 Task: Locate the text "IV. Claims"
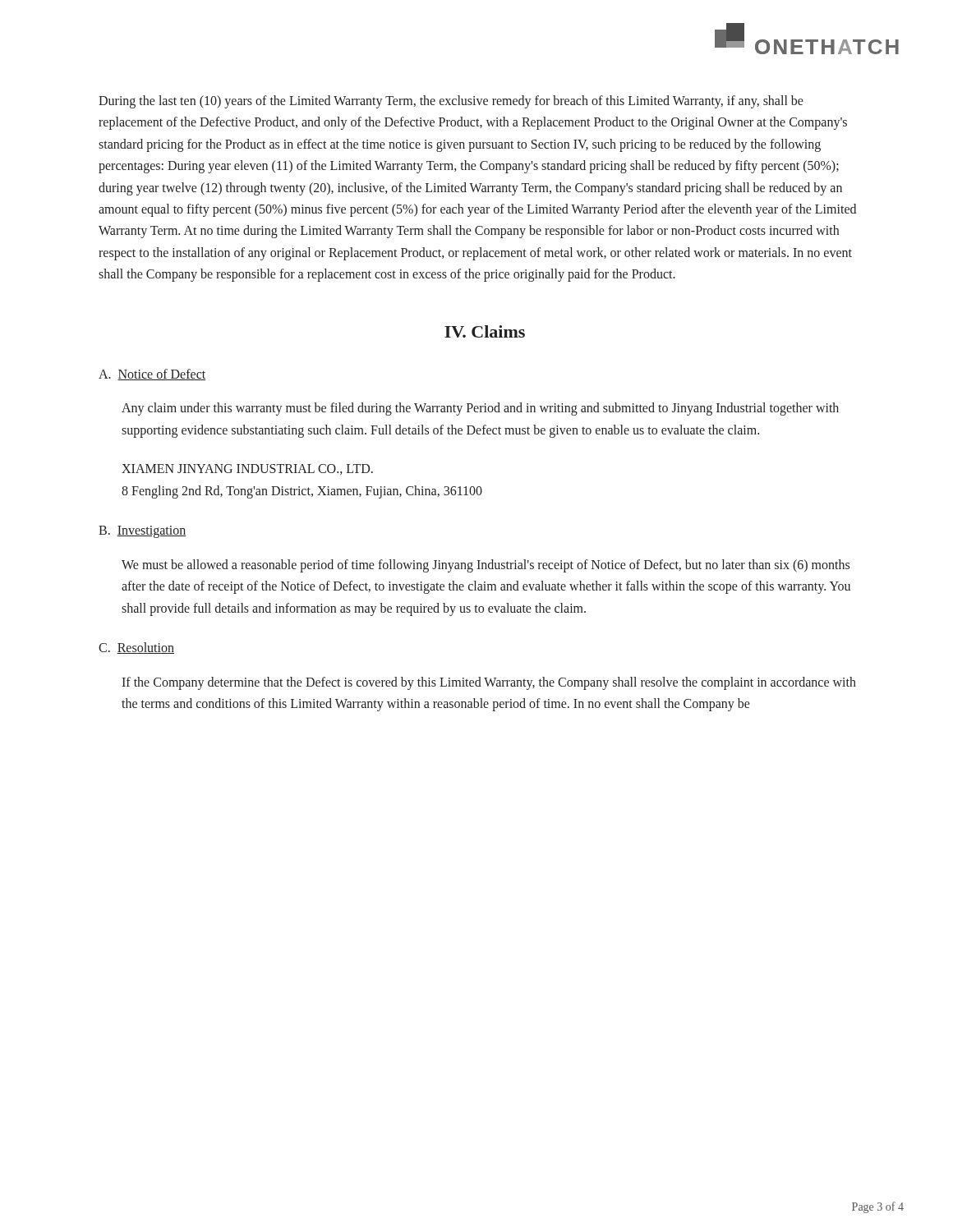pyautogui.click(x=485, y=331)
